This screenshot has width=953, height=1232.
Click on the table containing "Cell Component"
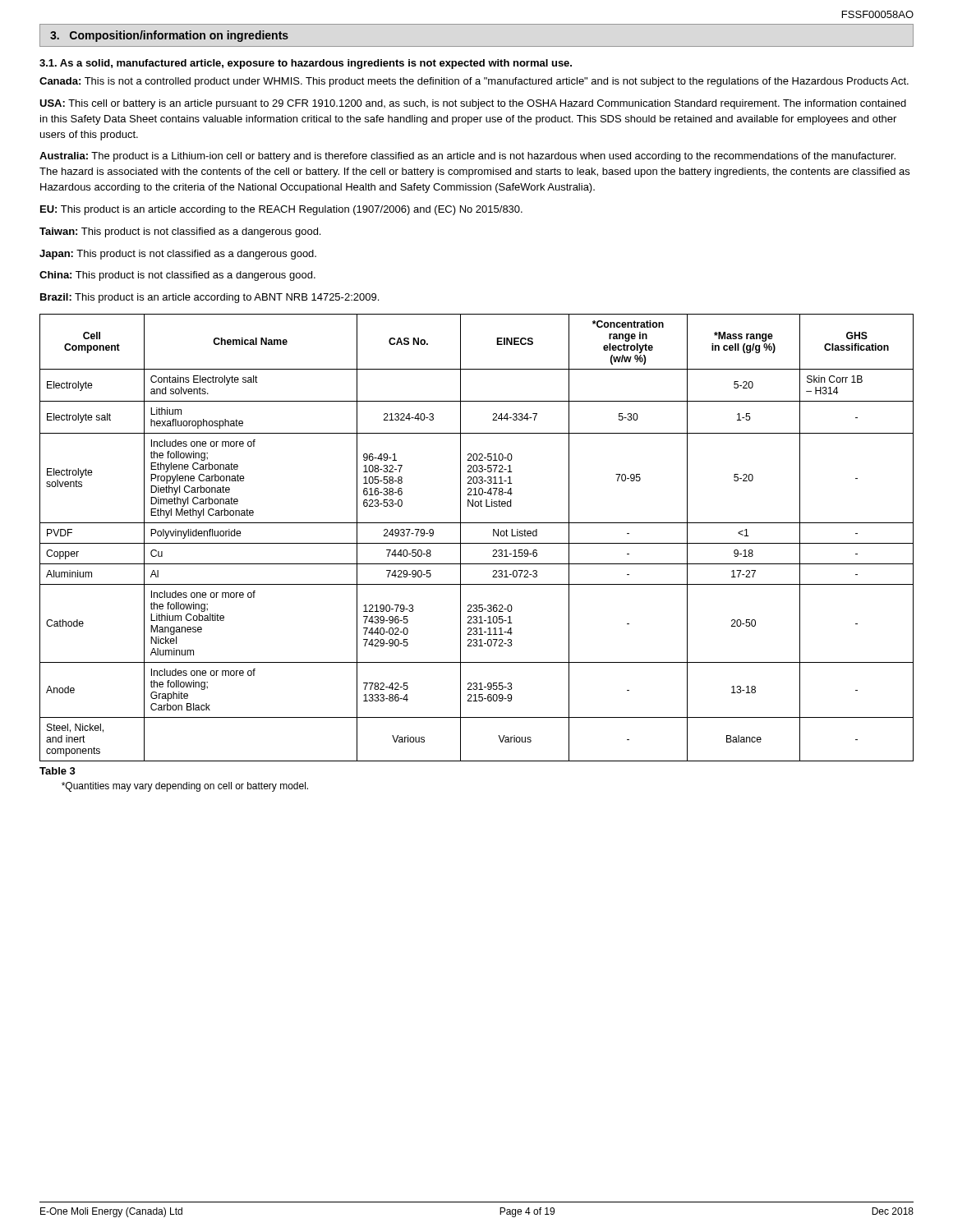tap(476, 538)
